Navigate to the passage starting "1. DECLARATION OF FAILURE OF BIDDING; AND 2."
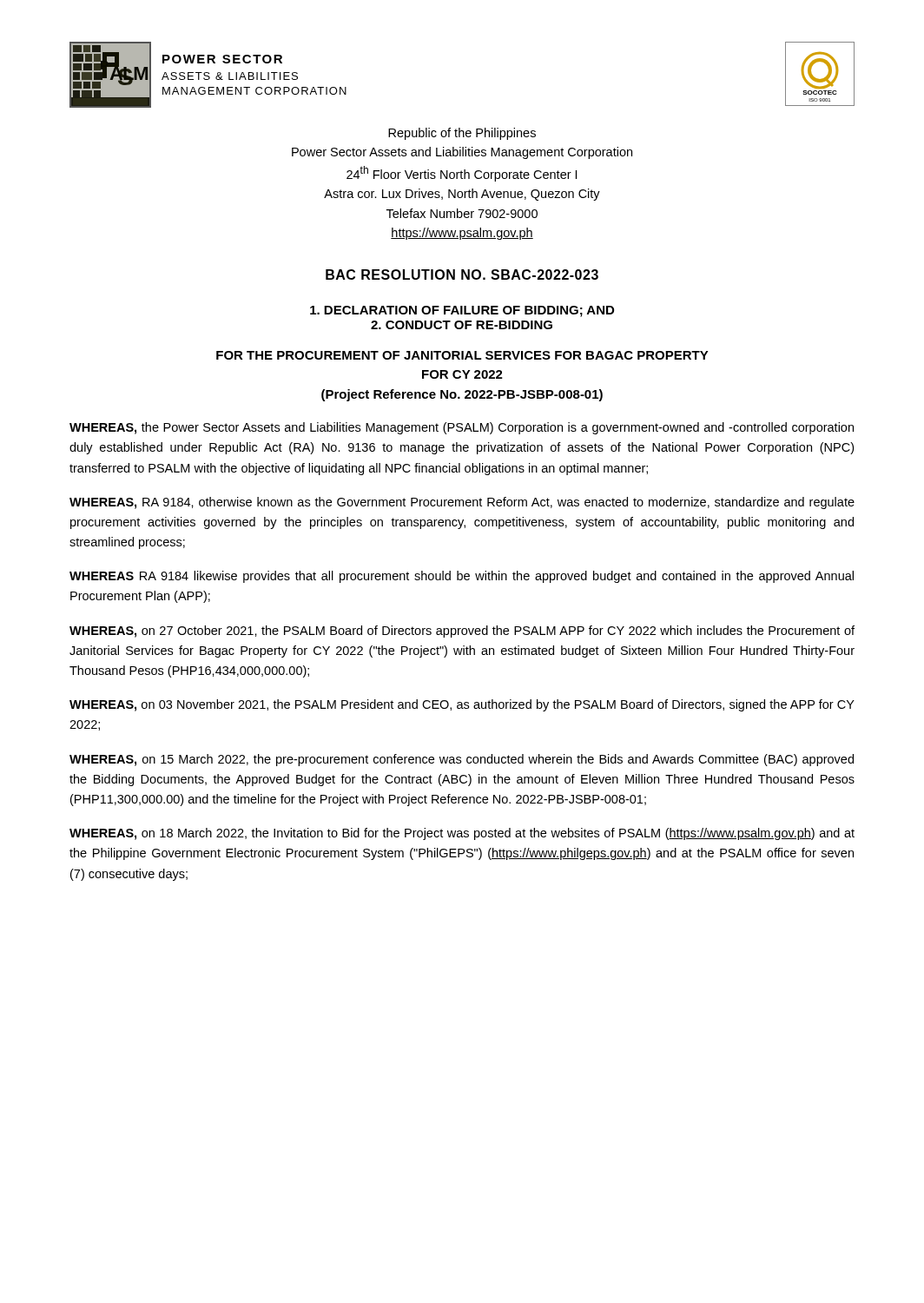The image size is (924, 1303). coord(462,317)
